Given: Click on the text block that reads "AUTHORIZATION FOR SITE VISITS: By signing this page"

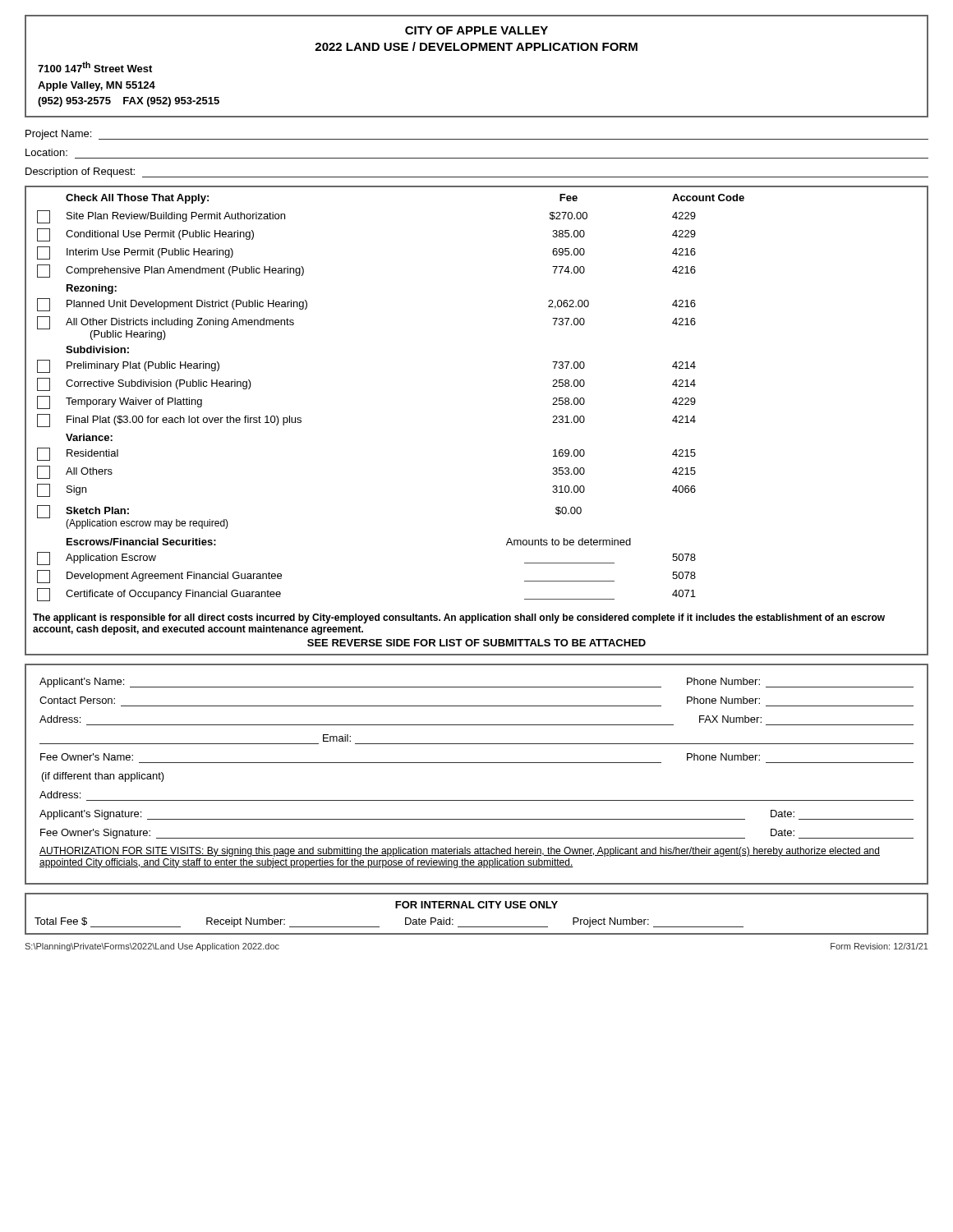Looking at the screenshot, I should pyautogui.click(x=460, y=857).
